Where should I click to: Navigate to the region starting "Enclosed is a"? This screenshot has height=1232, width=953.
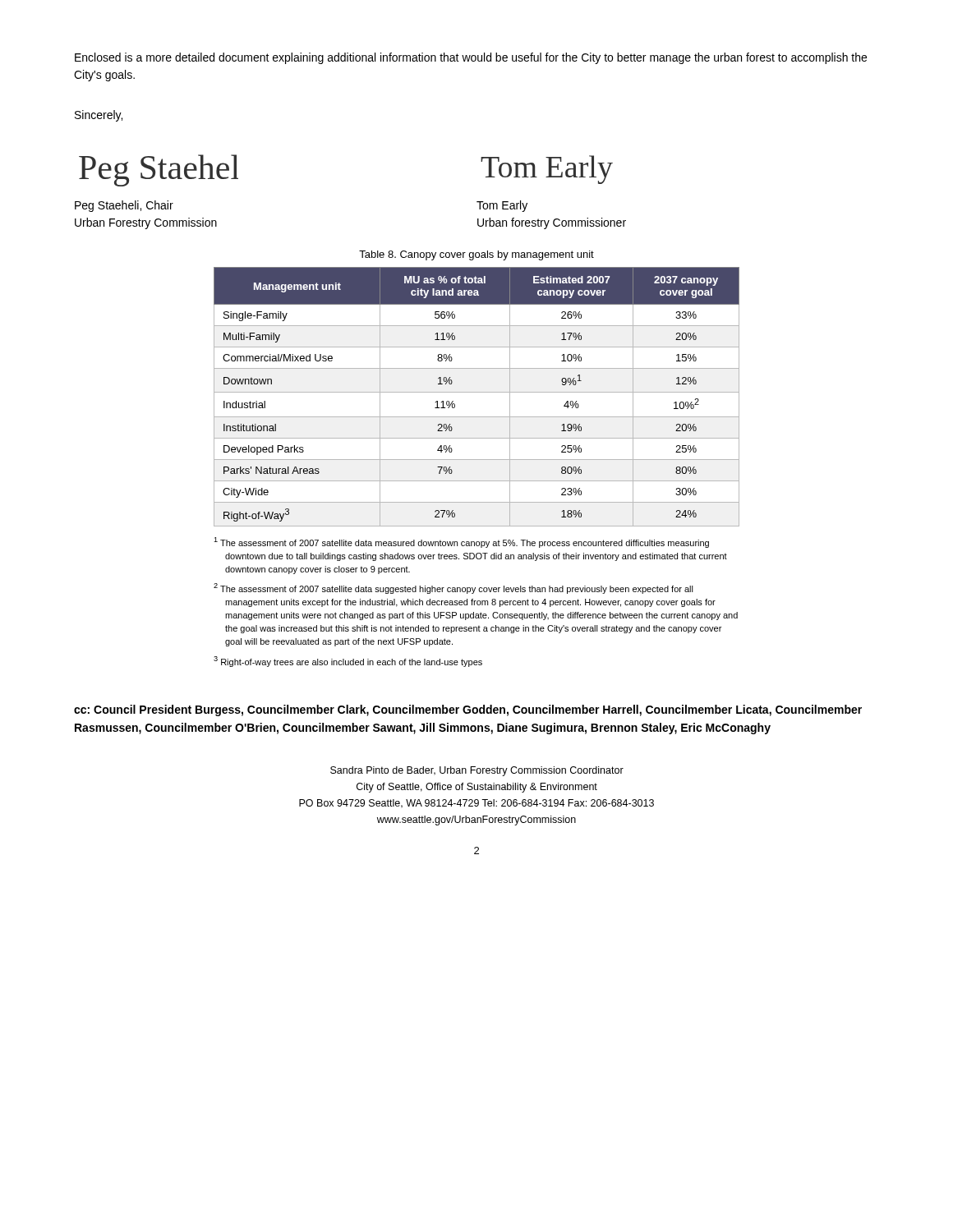coord(471,66)
